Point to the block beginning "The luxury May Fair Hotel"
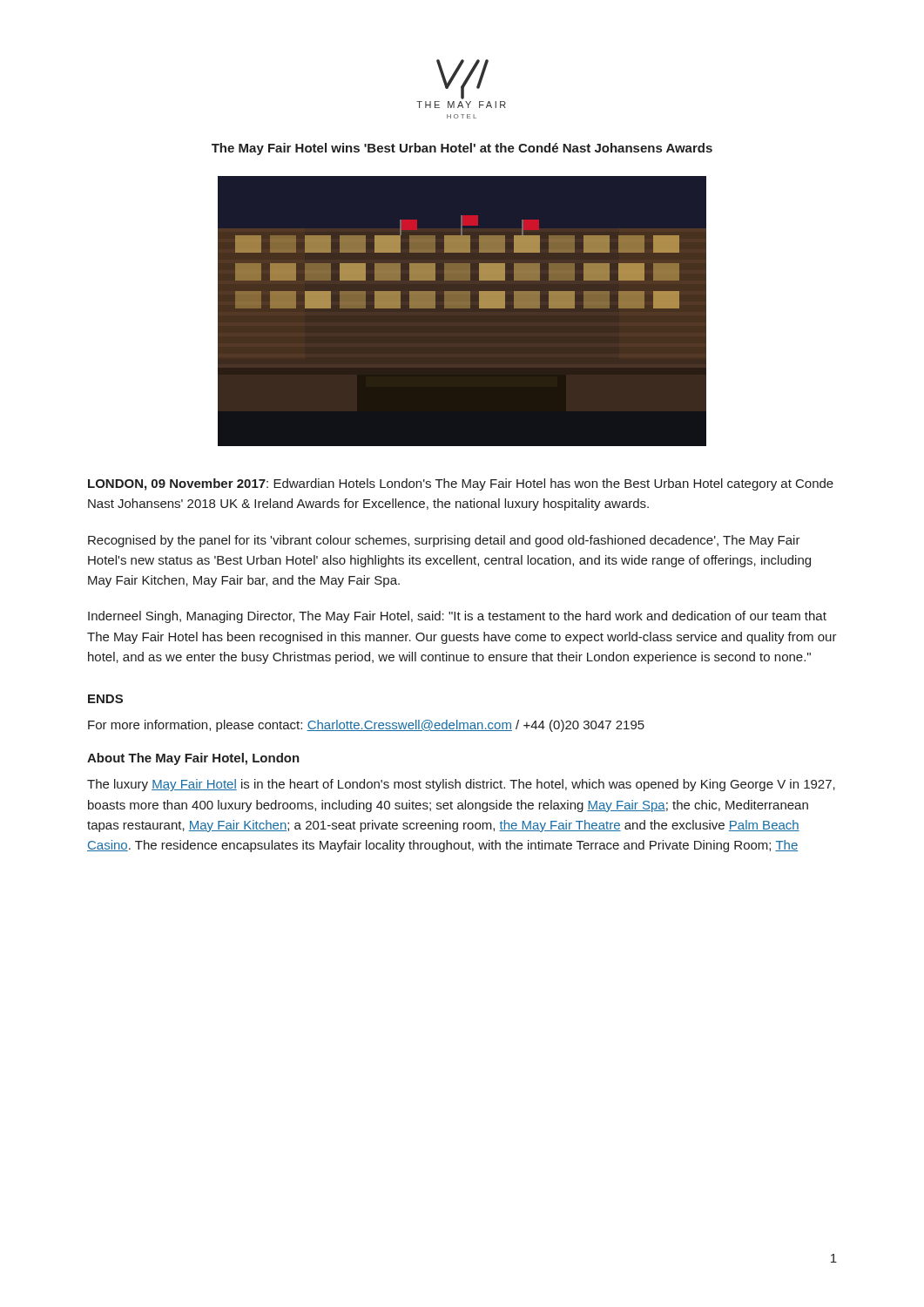 (462, 815)
